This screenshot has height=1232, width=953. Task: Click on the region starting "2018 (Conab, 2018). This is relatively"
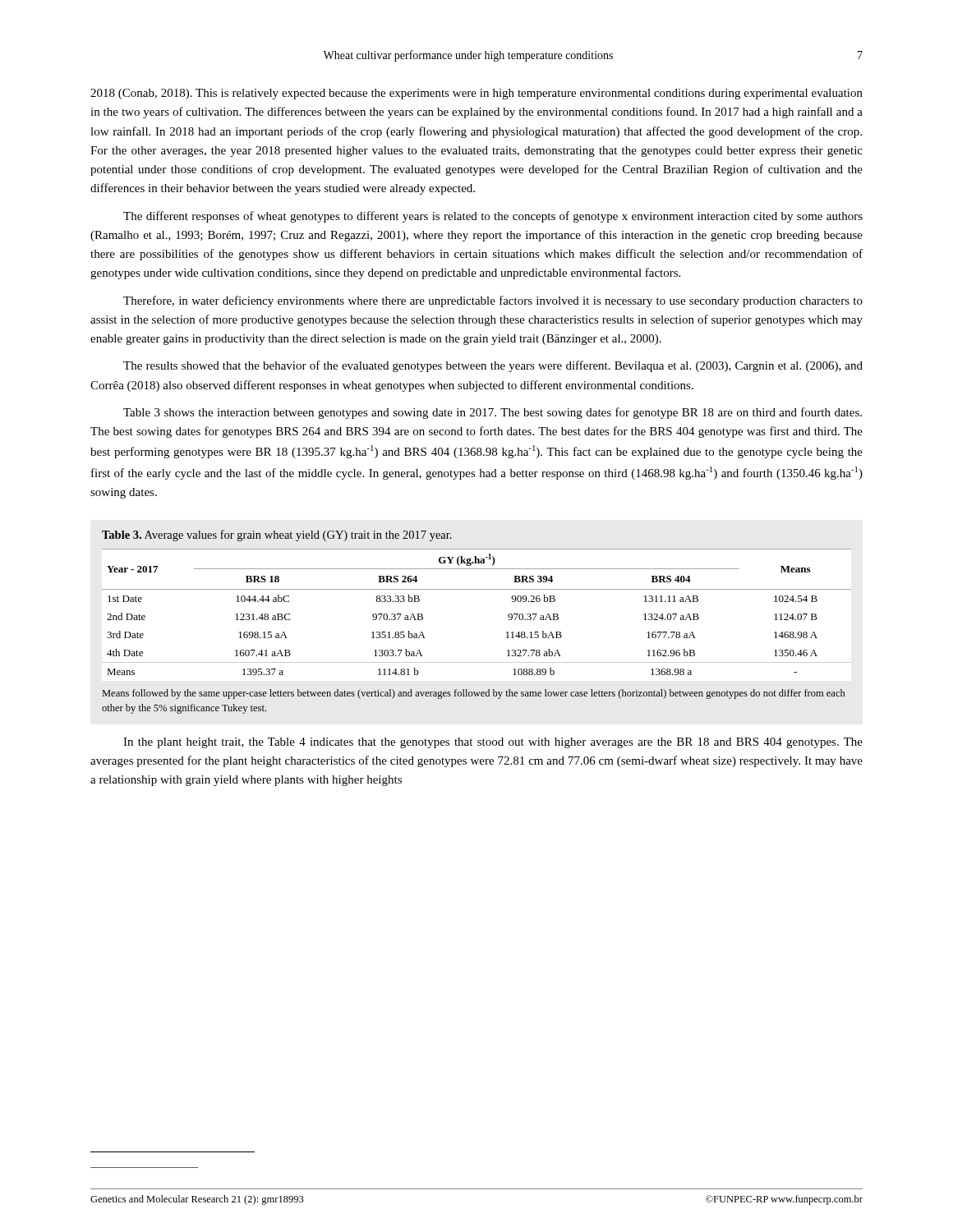(476, 141)
